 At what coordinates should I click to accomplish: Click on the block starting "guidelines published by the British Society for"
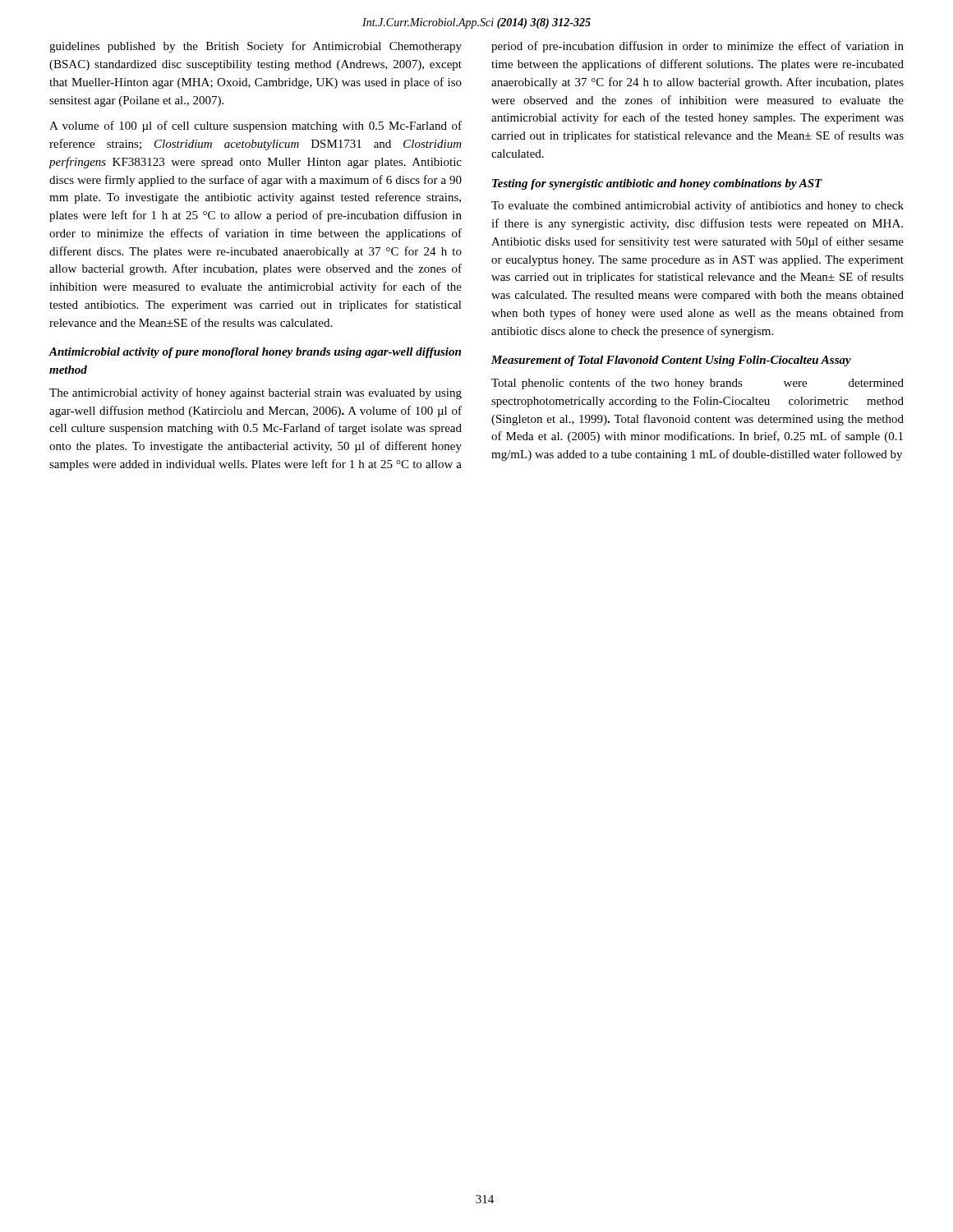[x=255, y=73]
